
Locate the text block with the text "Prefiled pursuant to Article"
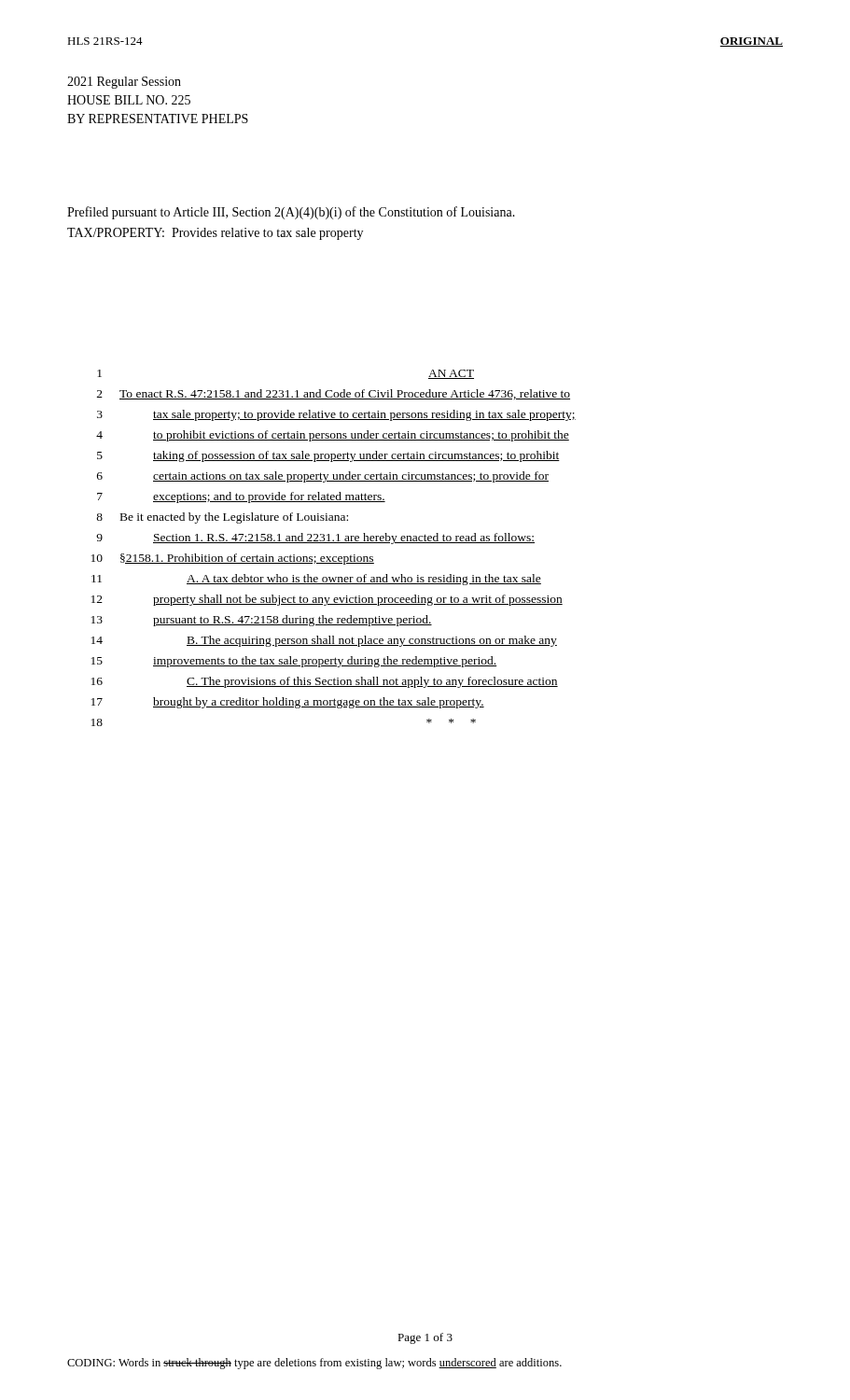[x=291, y=212]
